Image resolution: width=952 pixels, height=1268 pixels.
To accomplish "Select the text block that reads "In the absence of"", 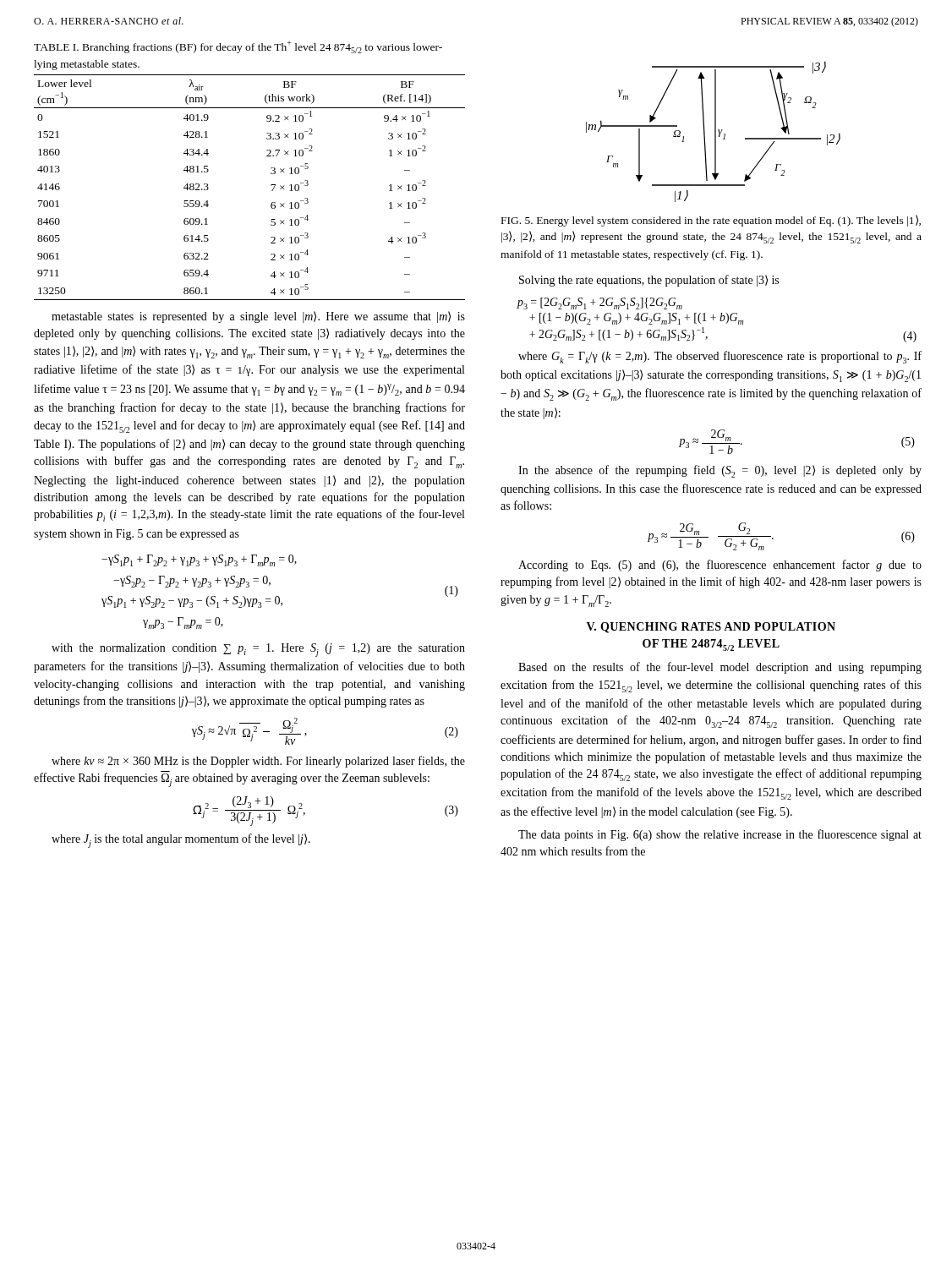I will (x=711, y=488).
